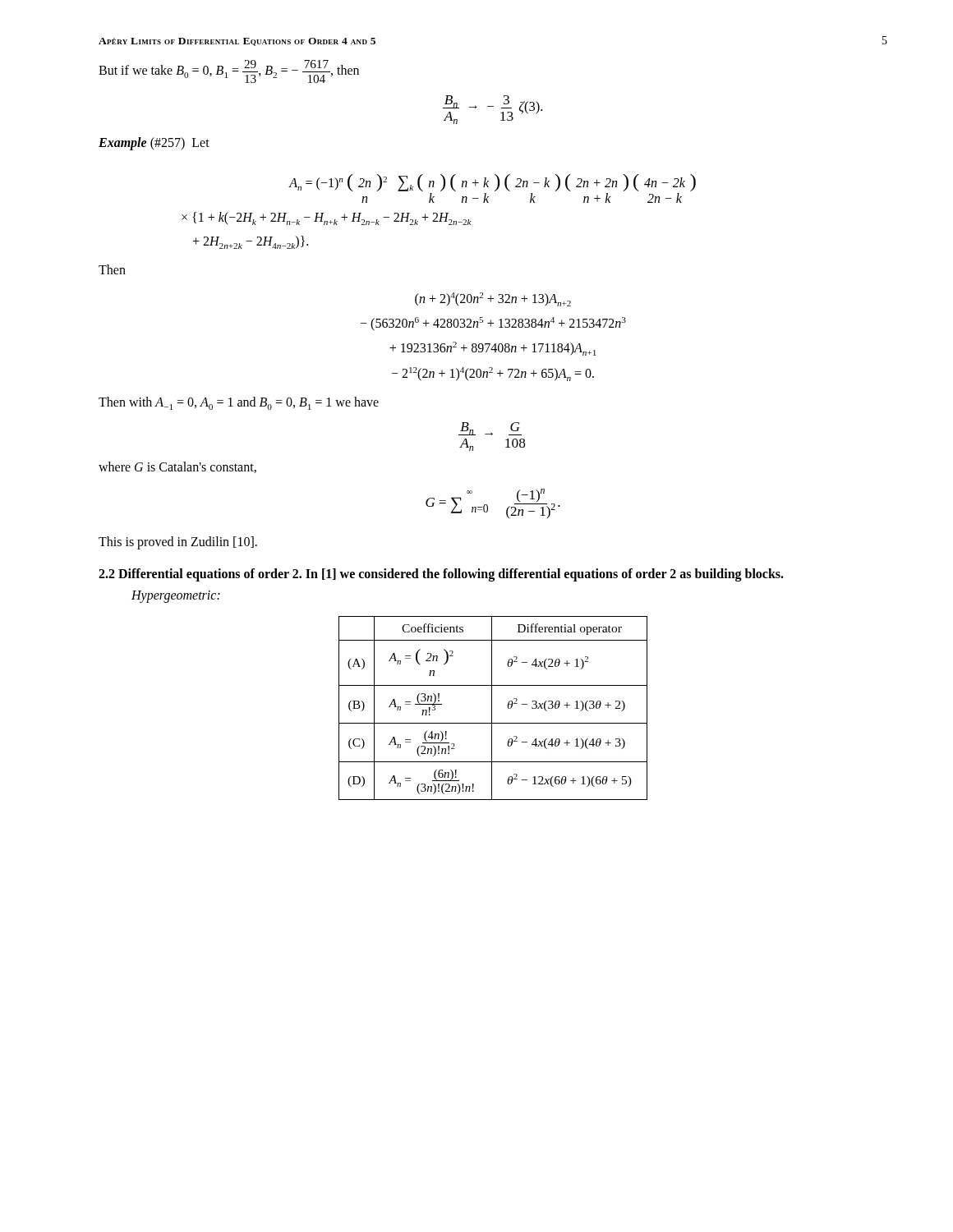Image resolution: width=953 pixels, height=1232 pixels.
Task: Find the formula on this page that starts "An = (−1)n ( 2nn )2"
Action: 493,206
